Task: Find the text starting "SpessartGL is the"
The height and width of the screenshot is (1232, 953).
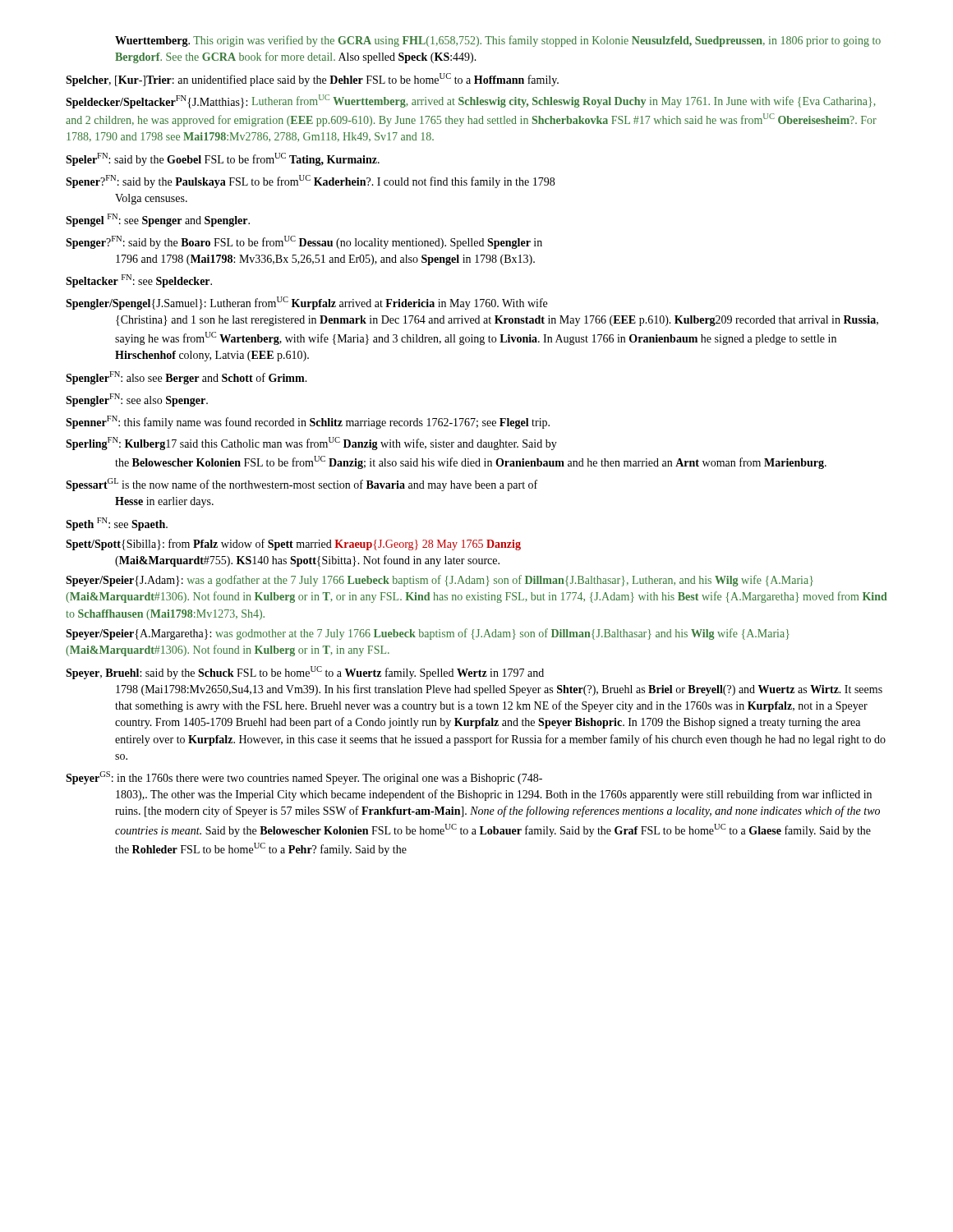Action: coord(476,494)
